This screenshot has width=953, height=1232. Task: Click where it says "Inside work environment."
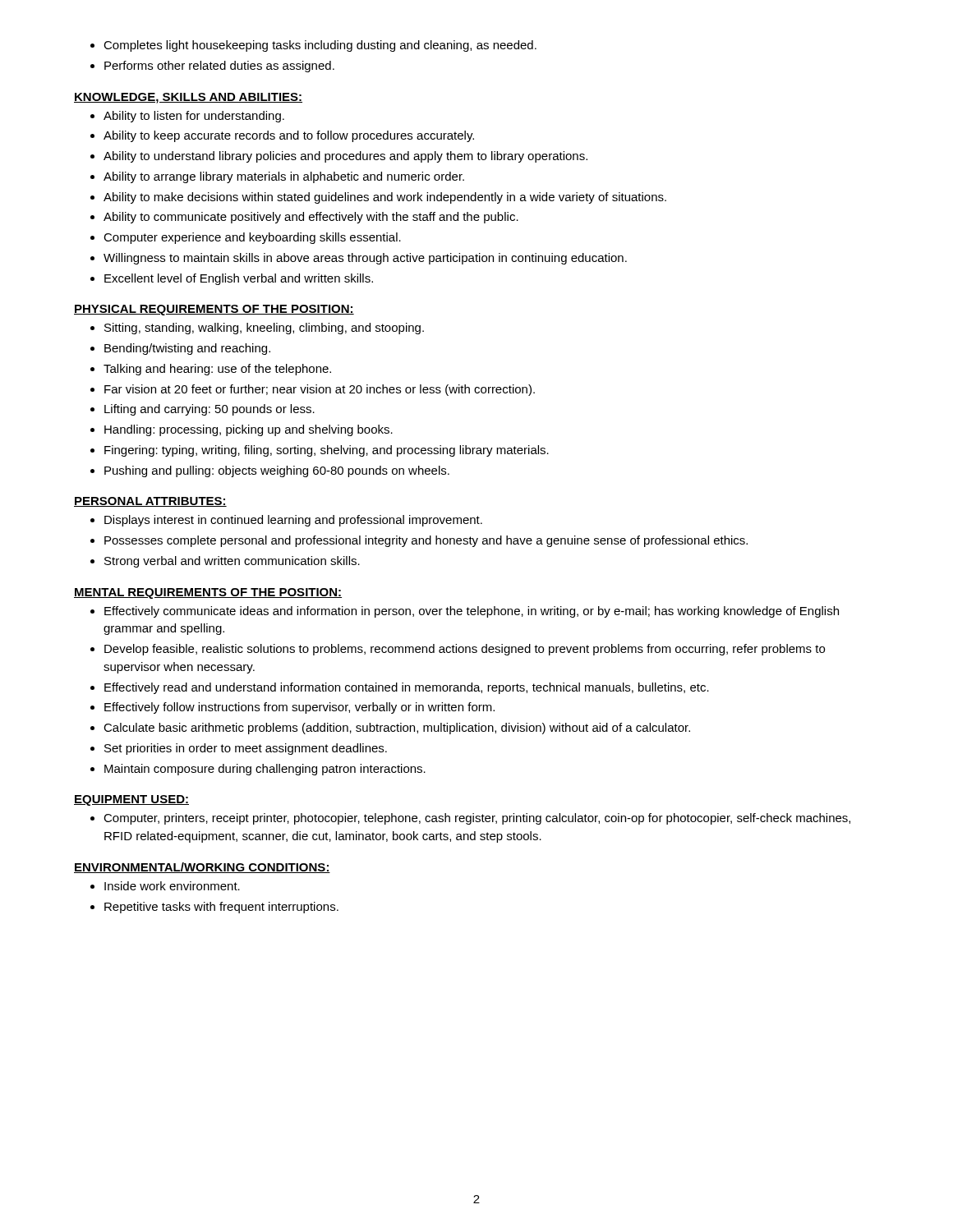172,886
